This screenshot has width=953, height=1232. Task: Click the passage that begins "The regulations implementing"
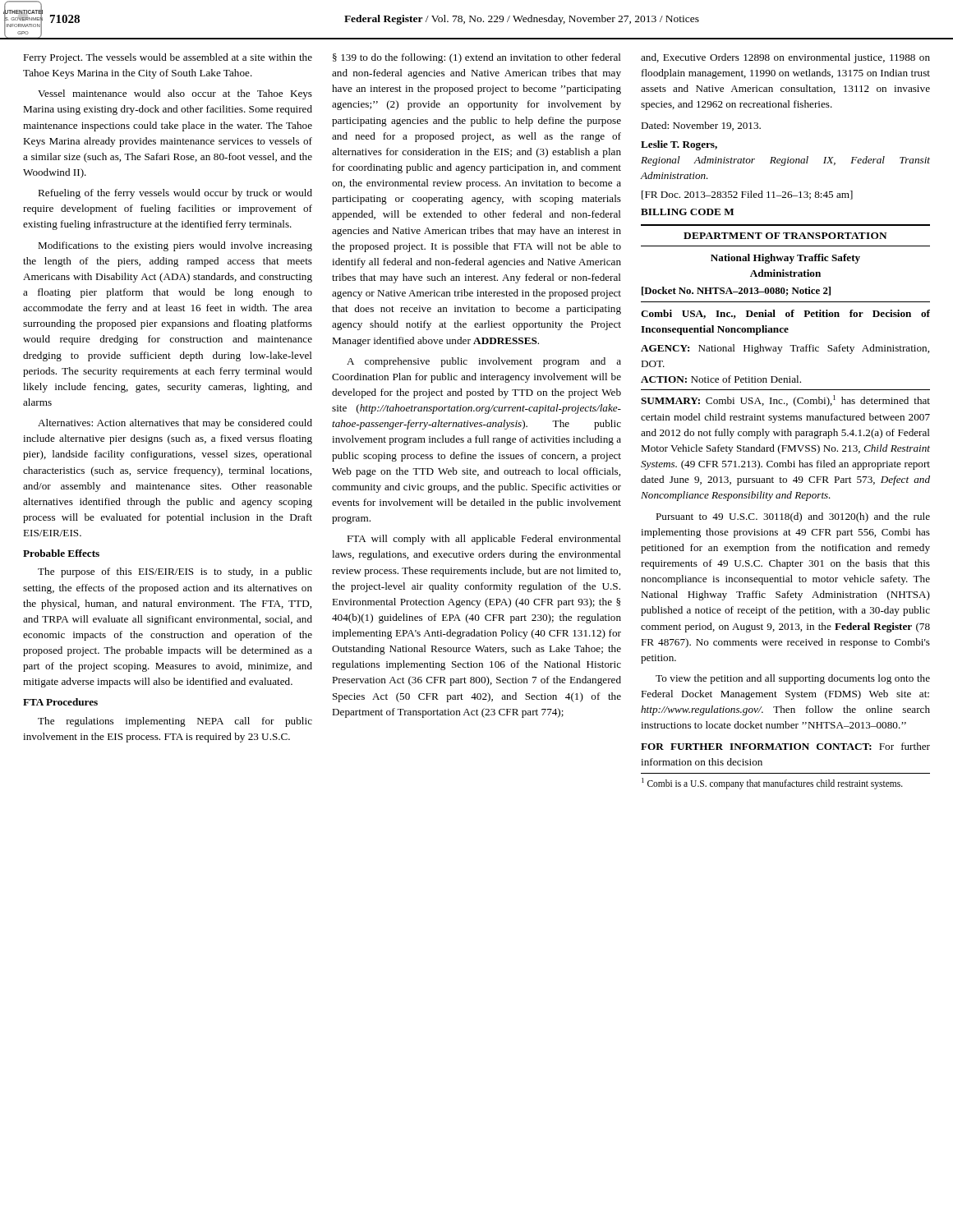[x=168, y=728]
